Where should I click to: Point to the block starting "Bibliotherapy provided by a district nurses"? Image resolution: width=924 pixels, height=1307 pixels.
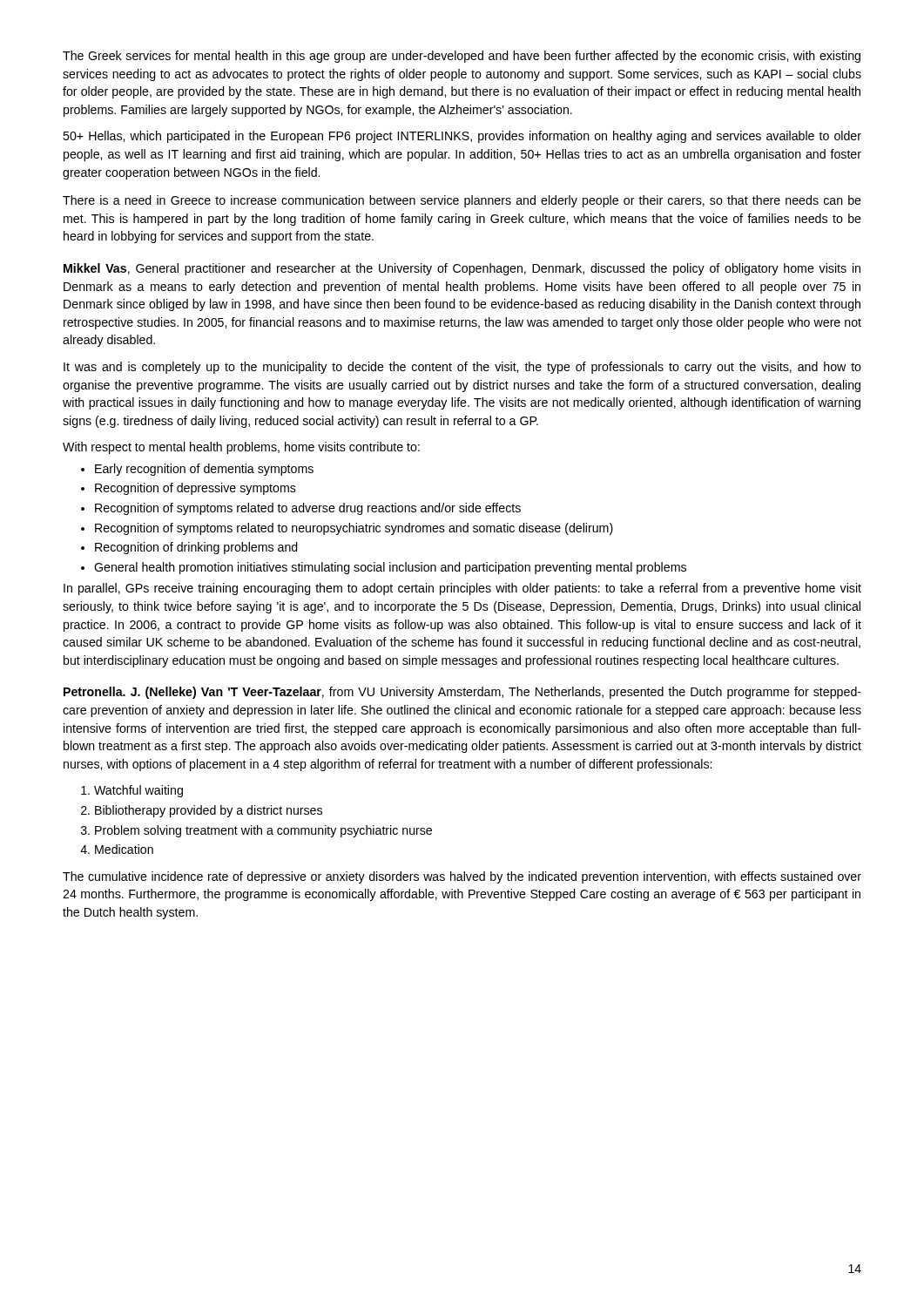[208, 810]
